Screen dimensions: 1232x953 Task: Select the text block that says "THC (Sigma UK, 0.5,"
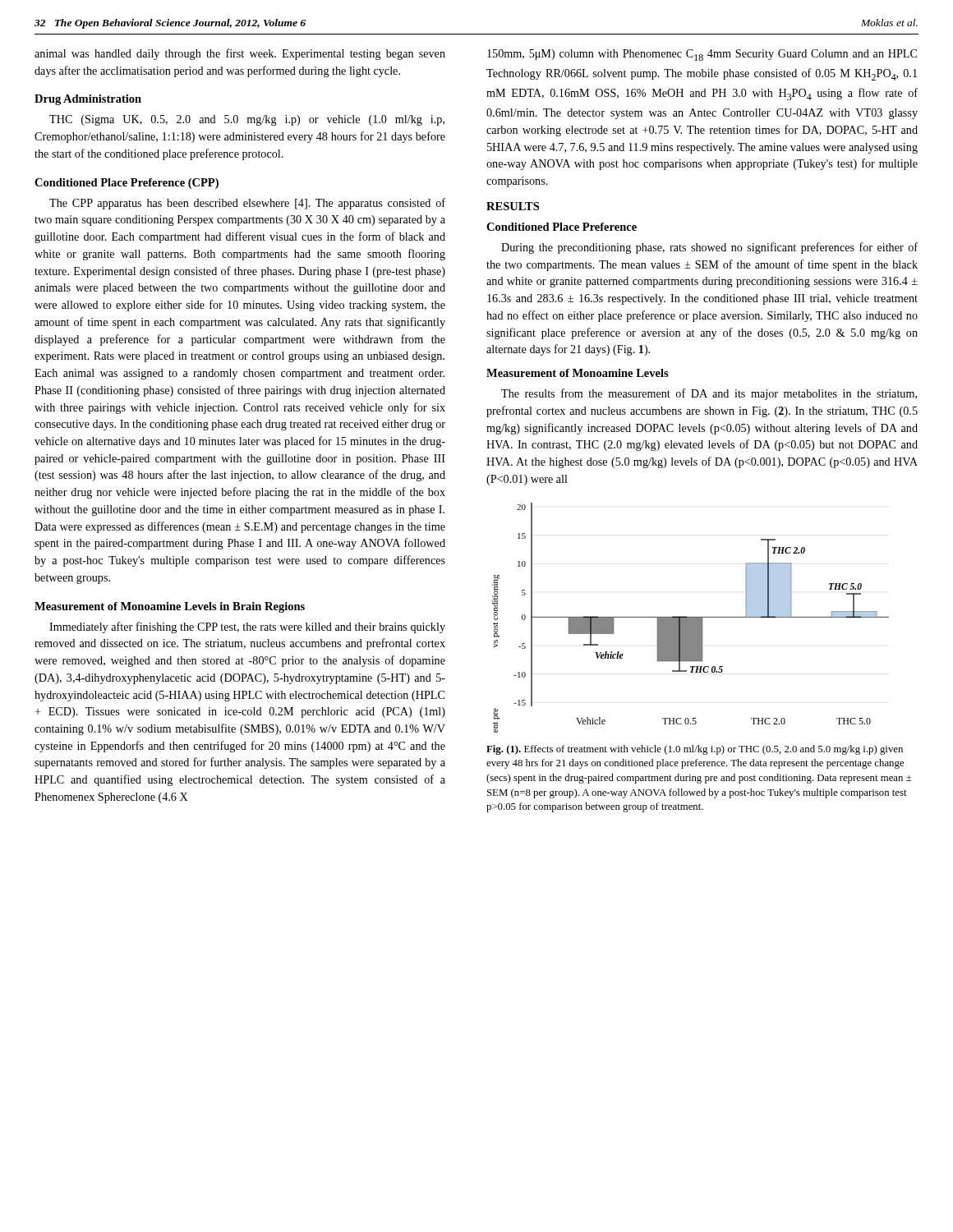pyautogui.click(x=240, y=137)
